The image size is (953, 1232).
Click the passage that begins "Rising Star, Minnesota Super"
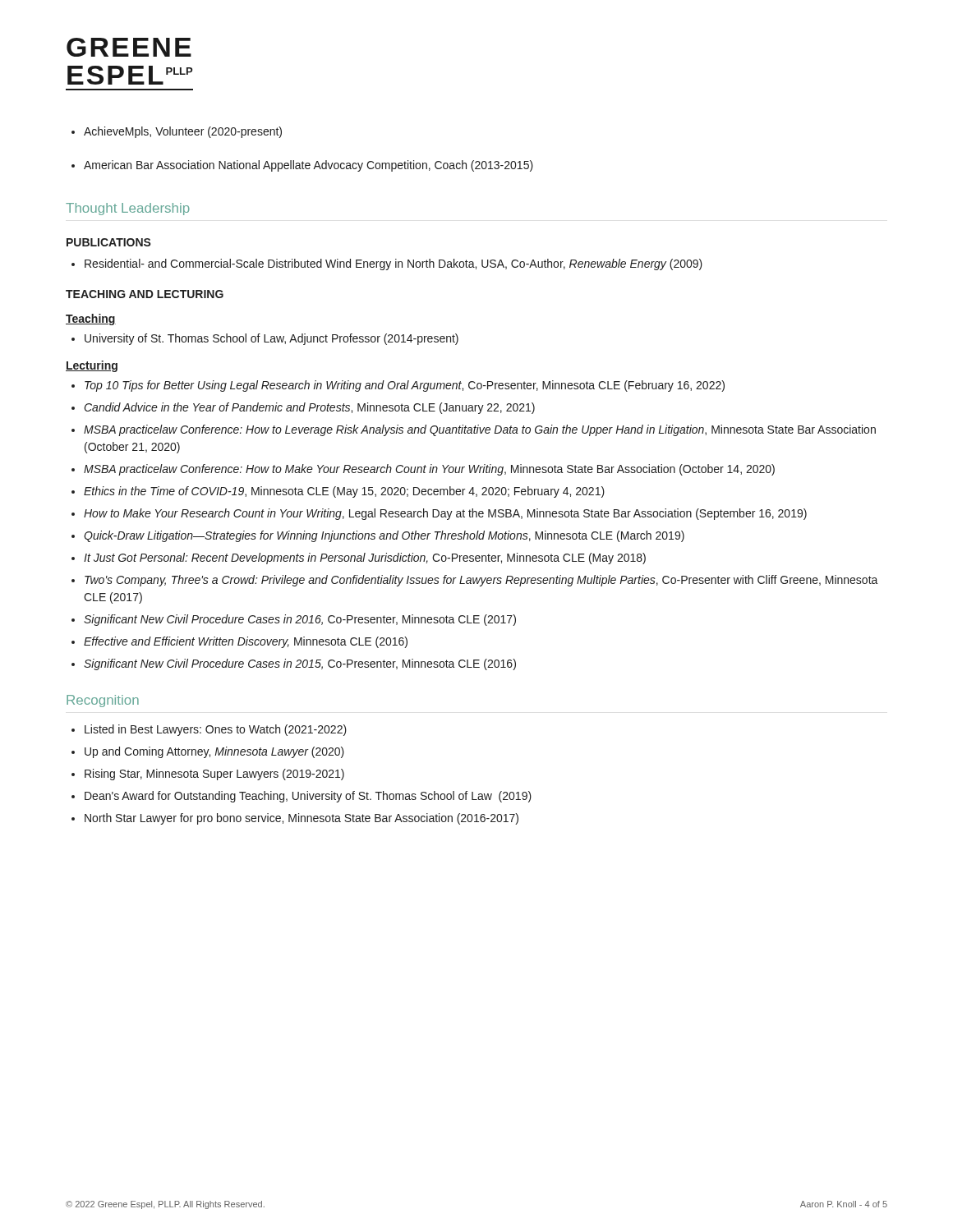214,774
